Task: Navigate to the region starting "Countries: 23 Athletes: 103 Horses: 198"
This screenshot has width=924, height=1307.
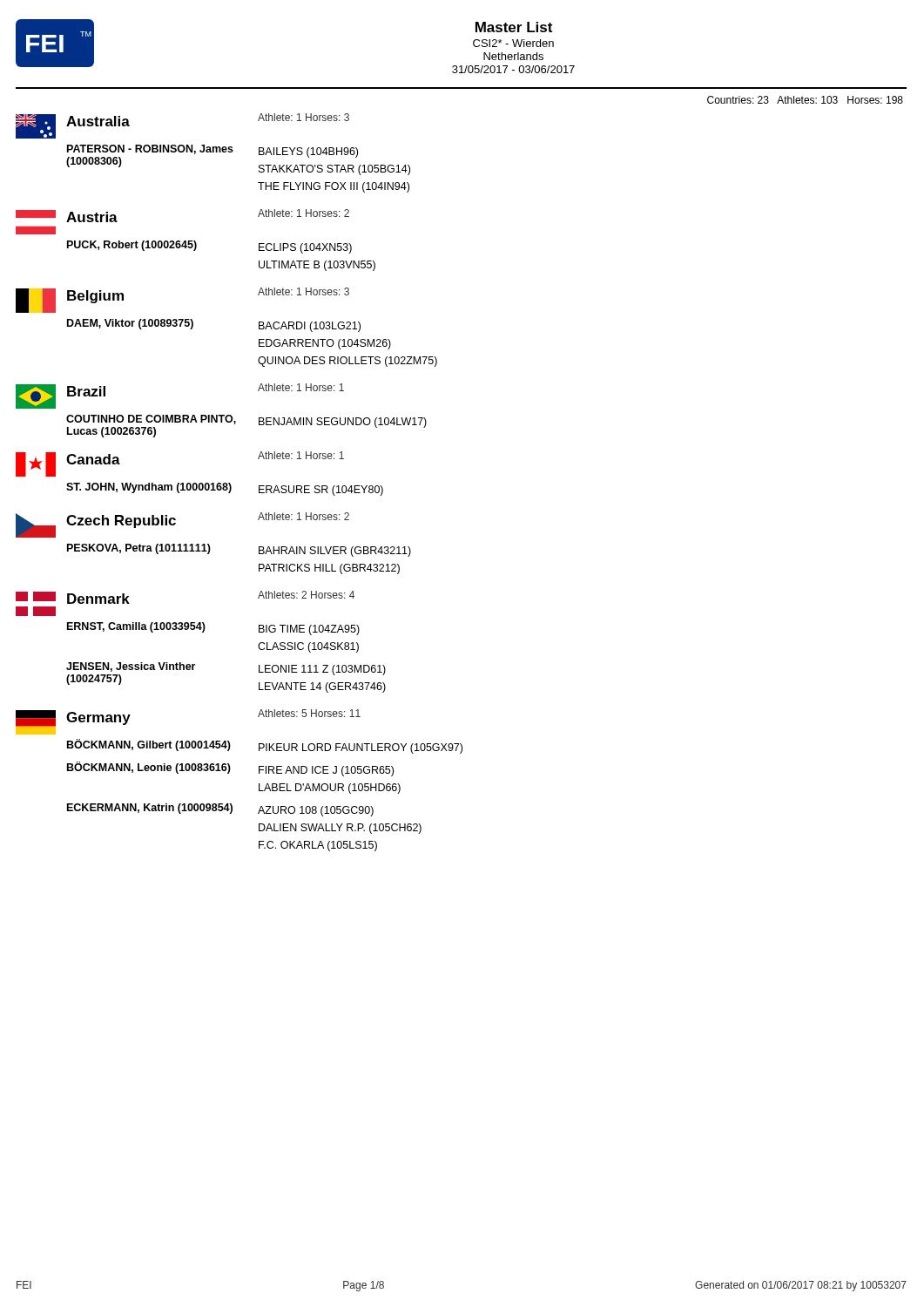Action: coord(805,100)
